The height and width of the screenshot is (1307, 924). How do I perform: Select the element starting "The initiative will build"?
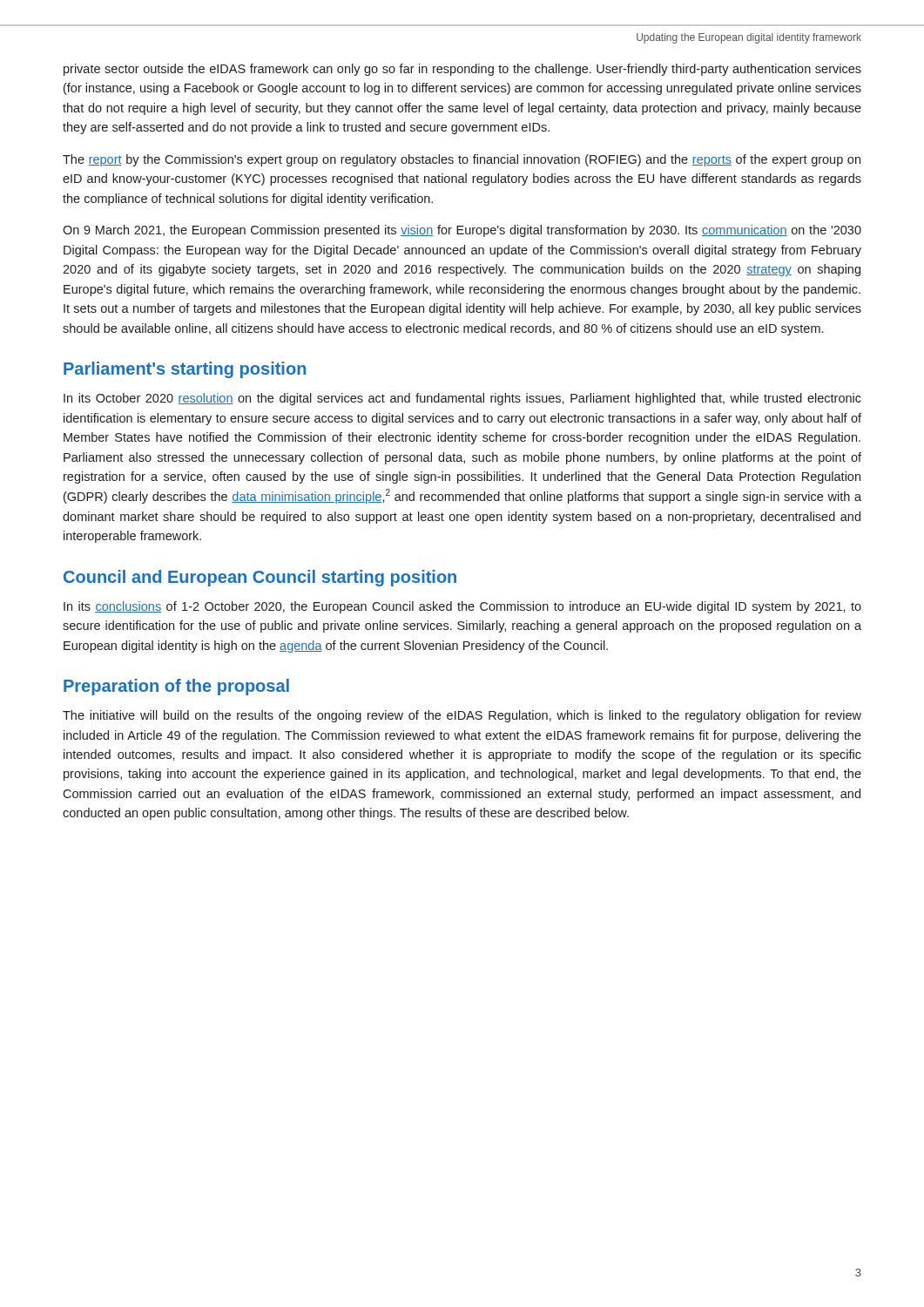(462, 765)
